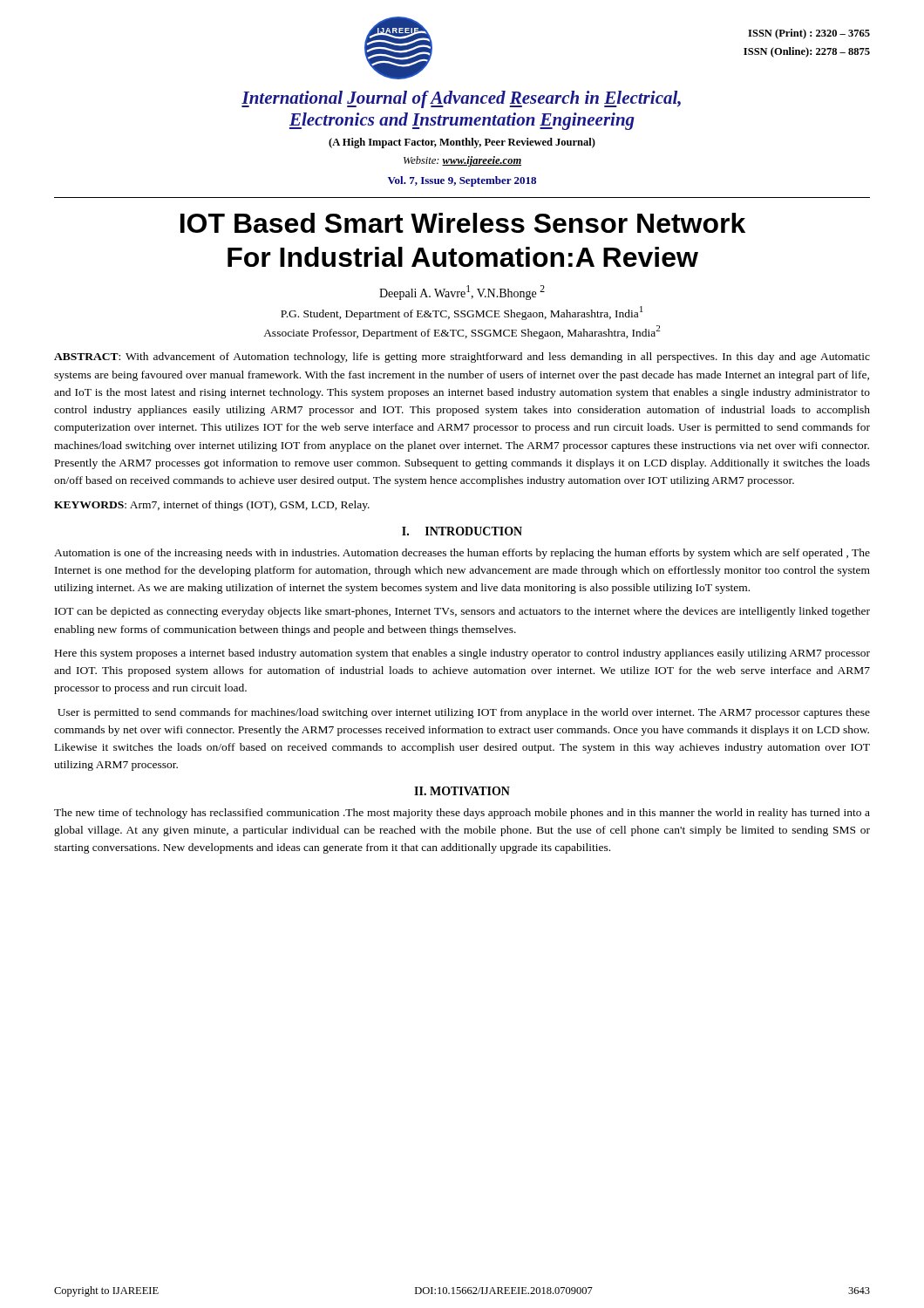This screenshot has height=1308, width=924.
Task: Locate the title that opens with "IOT Based Smart"
Action: click(462, 240)
